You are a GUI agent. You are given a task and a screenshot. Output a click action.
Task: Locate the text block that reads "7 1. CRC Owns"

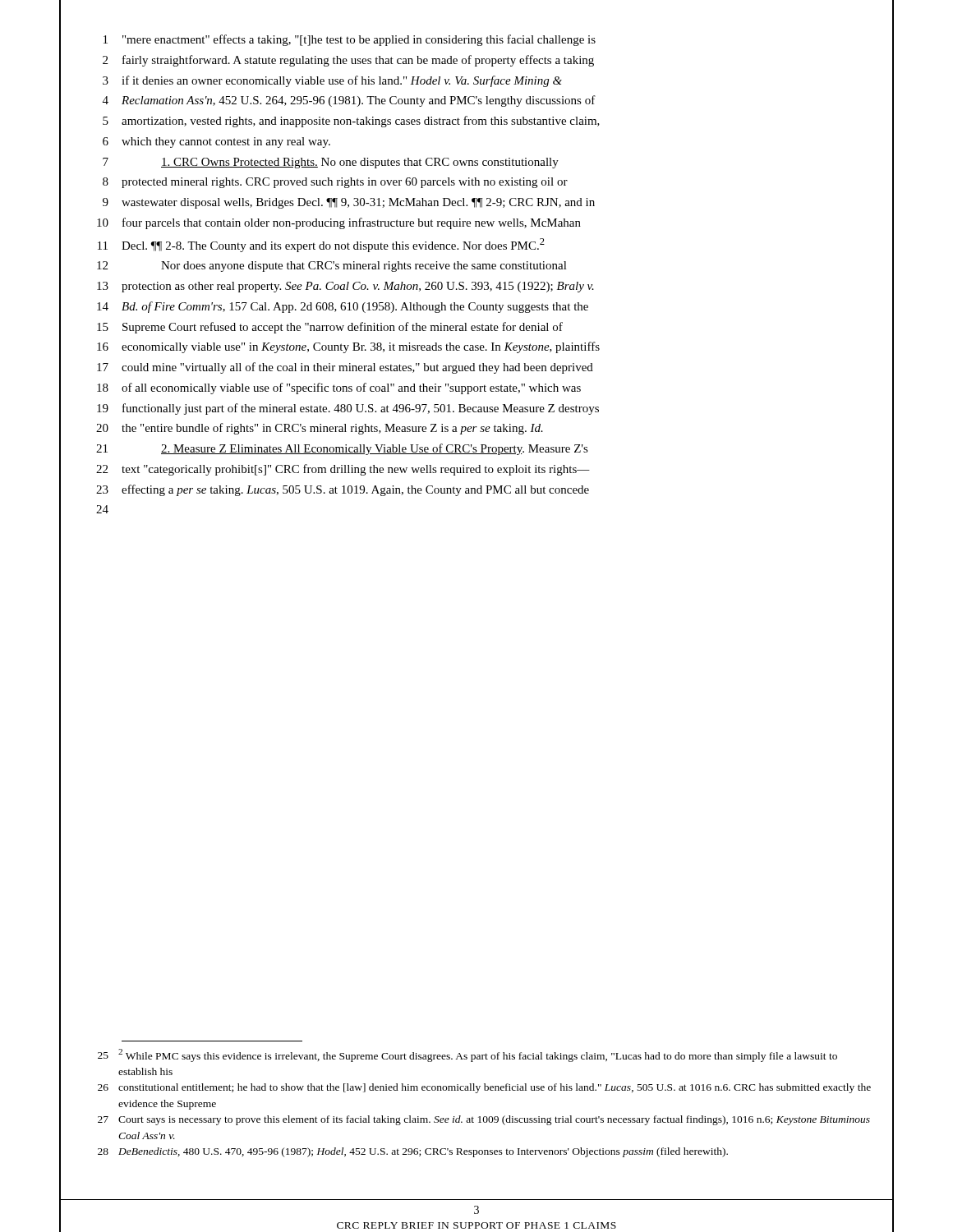(x=476, y=204)
